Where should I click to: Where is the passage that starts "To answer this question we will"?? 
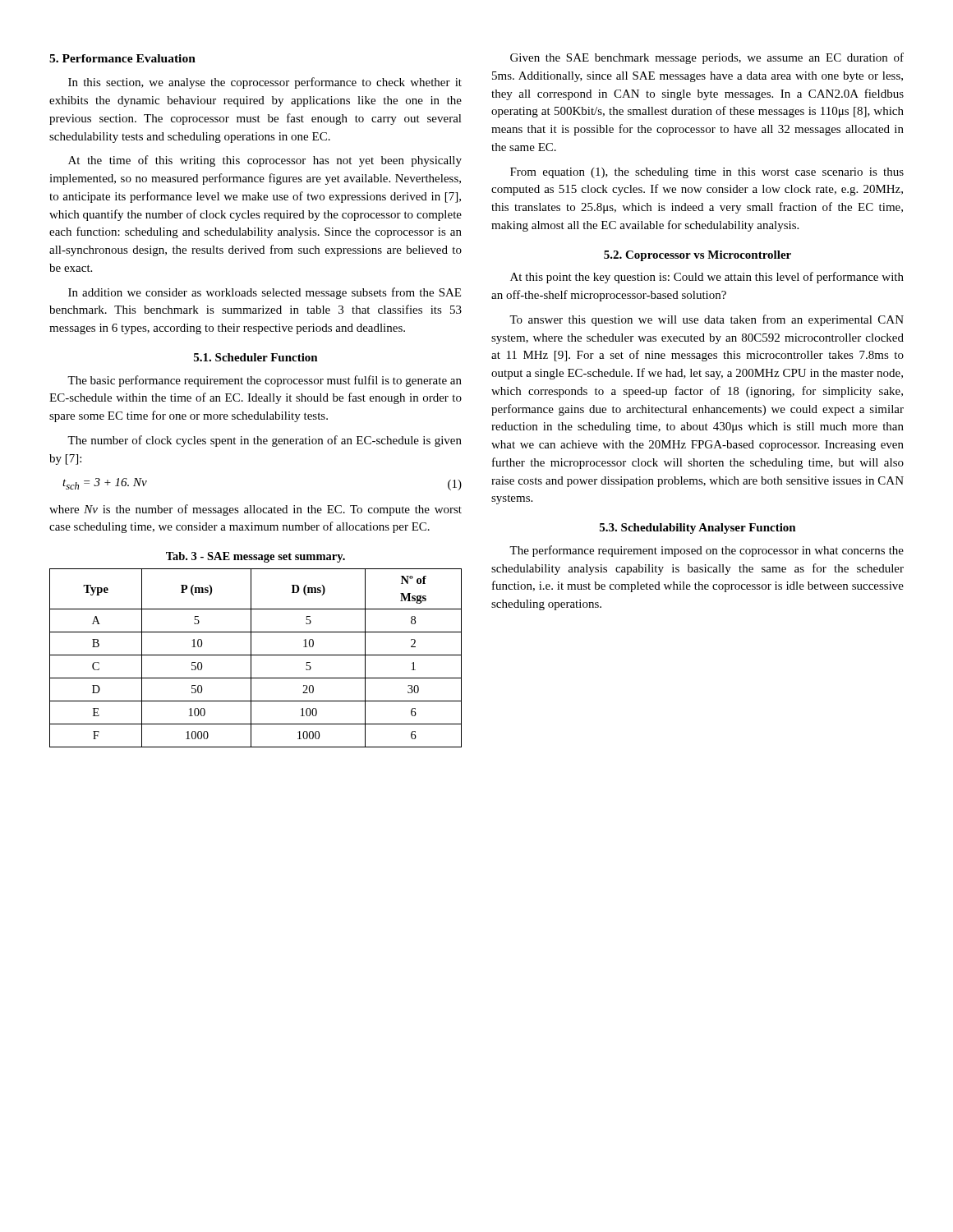tap(698, 409)
